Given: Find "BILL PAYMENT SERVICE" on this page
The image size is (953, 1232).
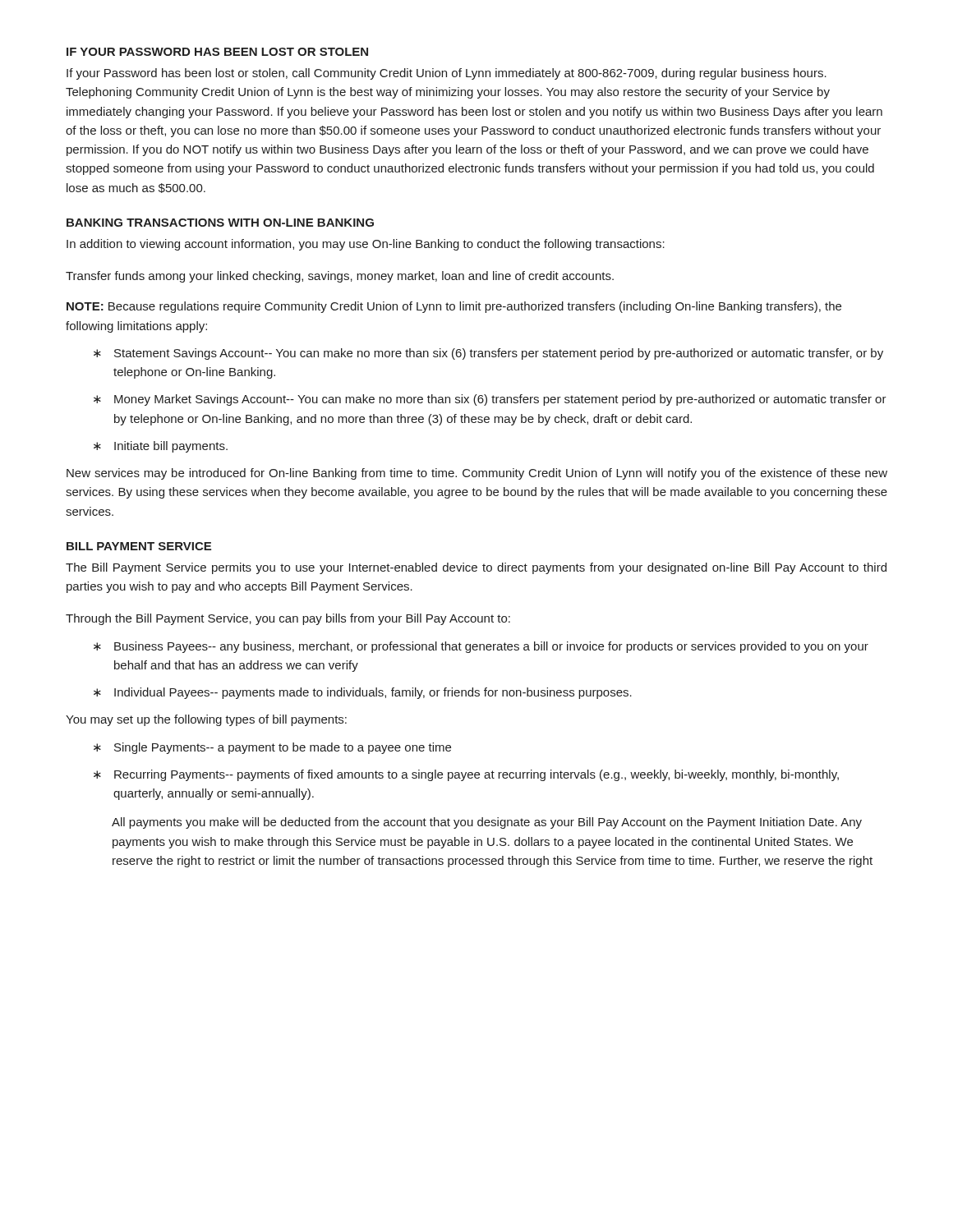Looking at the screenshot, I should (139, 546).
